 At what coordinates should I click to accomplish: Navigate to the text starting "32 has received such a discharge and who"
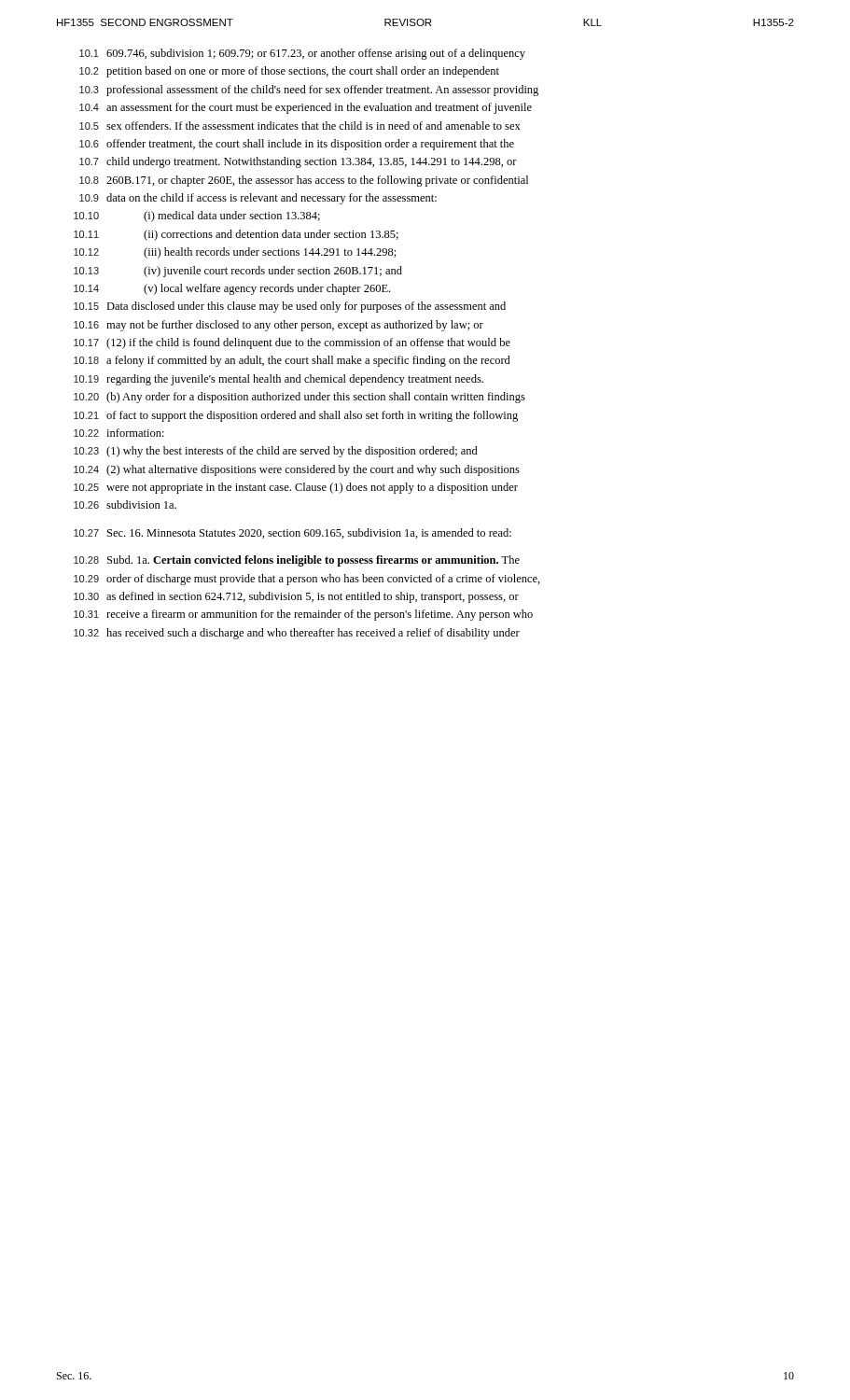click(x=425, y=633)
